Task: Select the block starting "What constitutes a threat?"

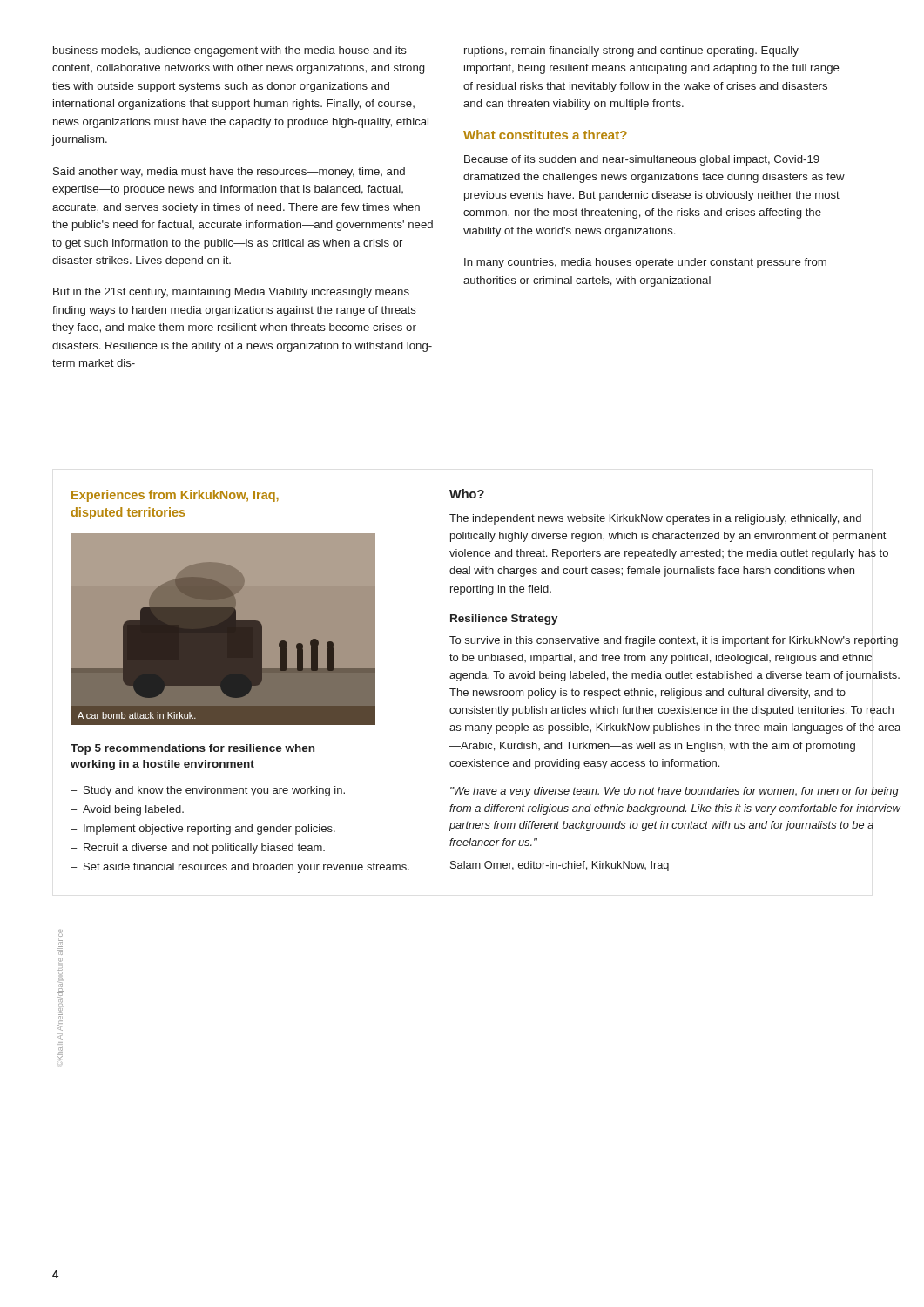Action: (545, 134)
